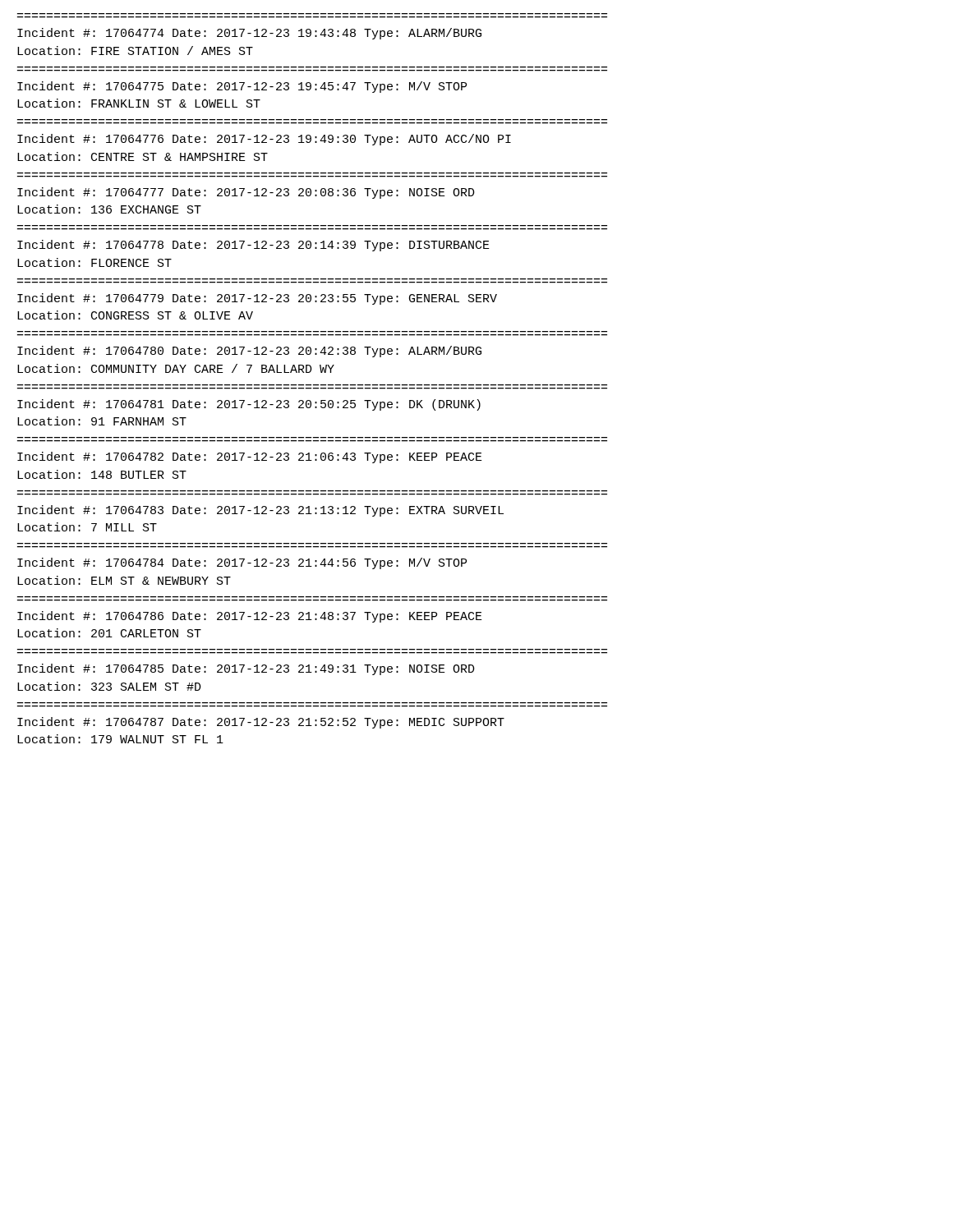Click on the list item that reads "================================================================================ Incident #: 17064775 Date: 2017-12-23 19:45:47"
The image size is (953, 1232).
pos(476,88)
